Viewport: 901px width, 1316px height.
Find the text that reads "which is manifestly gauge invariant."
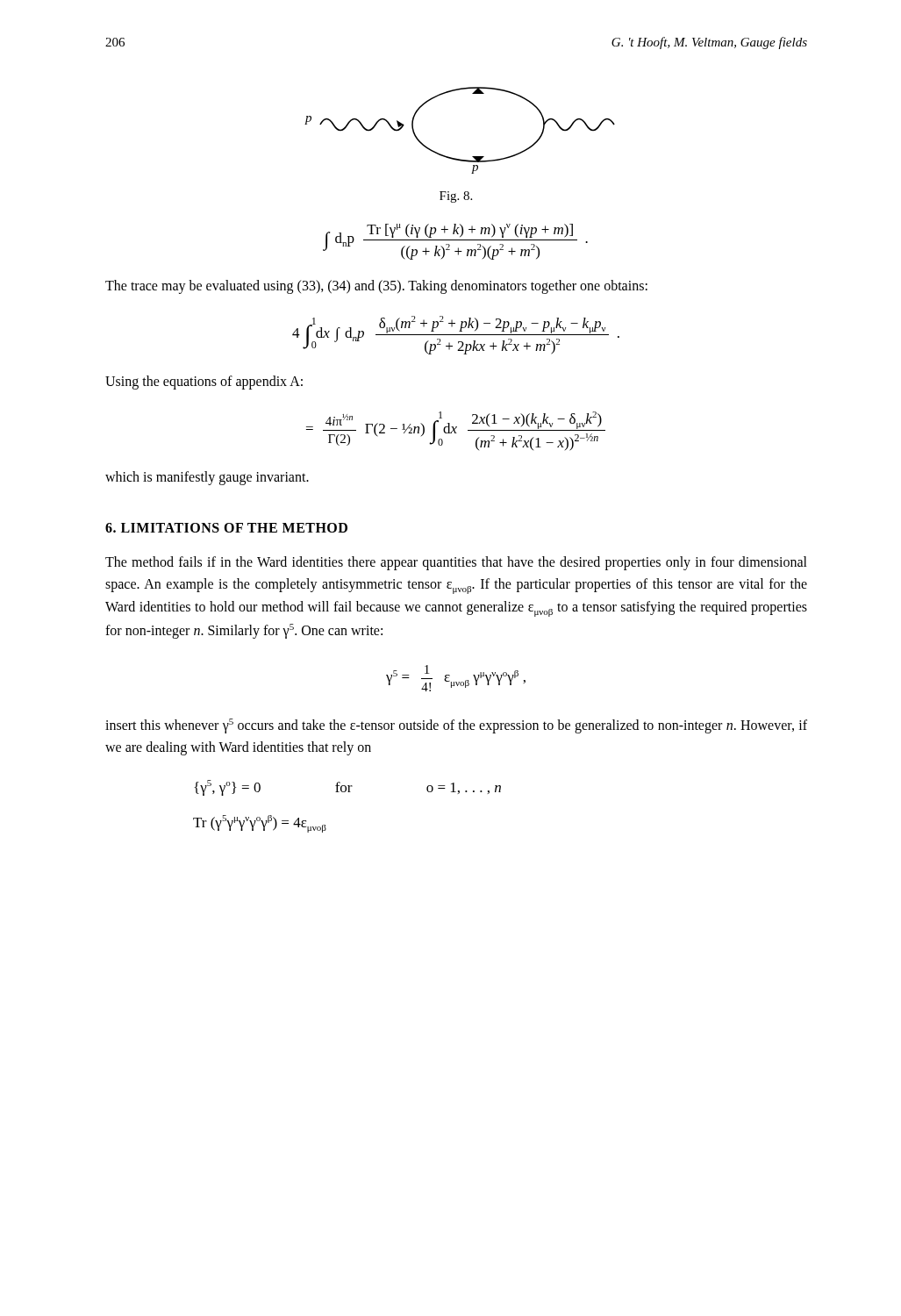pos(207,477)
